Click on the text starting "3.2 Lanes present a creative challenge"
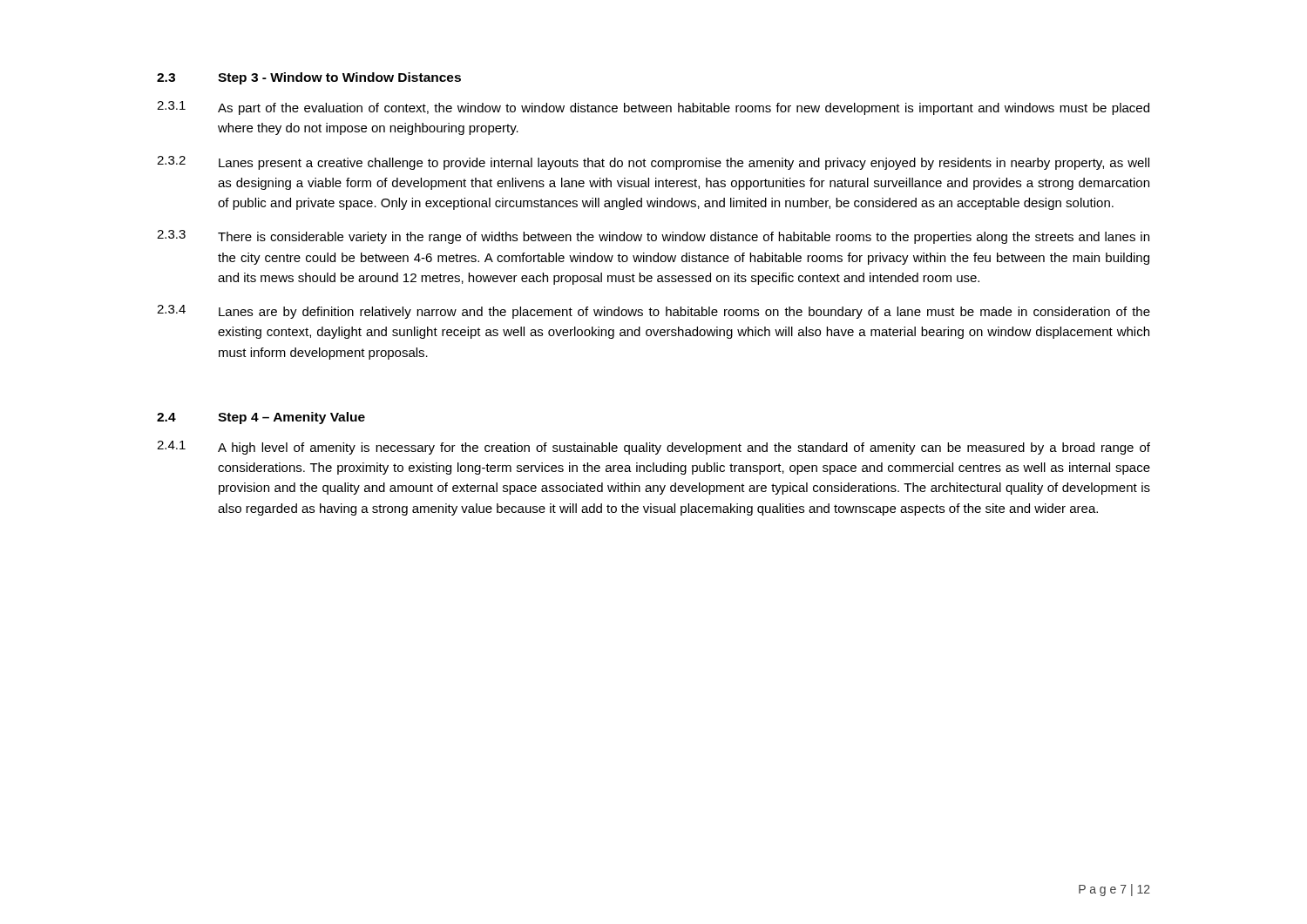Image resolution: width=1307 pixels, height=924 pixels. (654, 182)
